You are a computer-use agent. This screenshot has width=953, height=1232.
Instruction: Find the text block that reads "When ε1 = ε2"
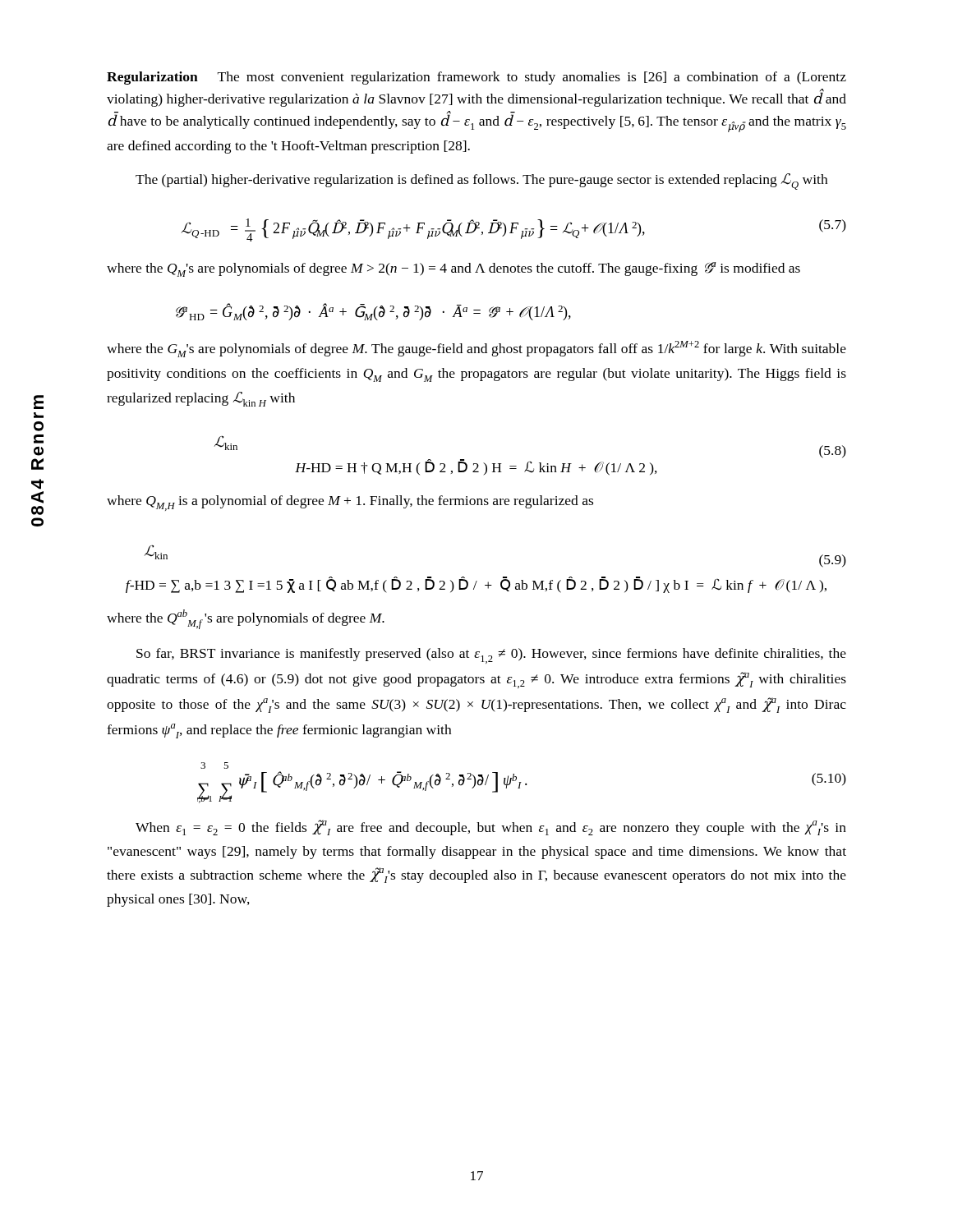[476, 862]
